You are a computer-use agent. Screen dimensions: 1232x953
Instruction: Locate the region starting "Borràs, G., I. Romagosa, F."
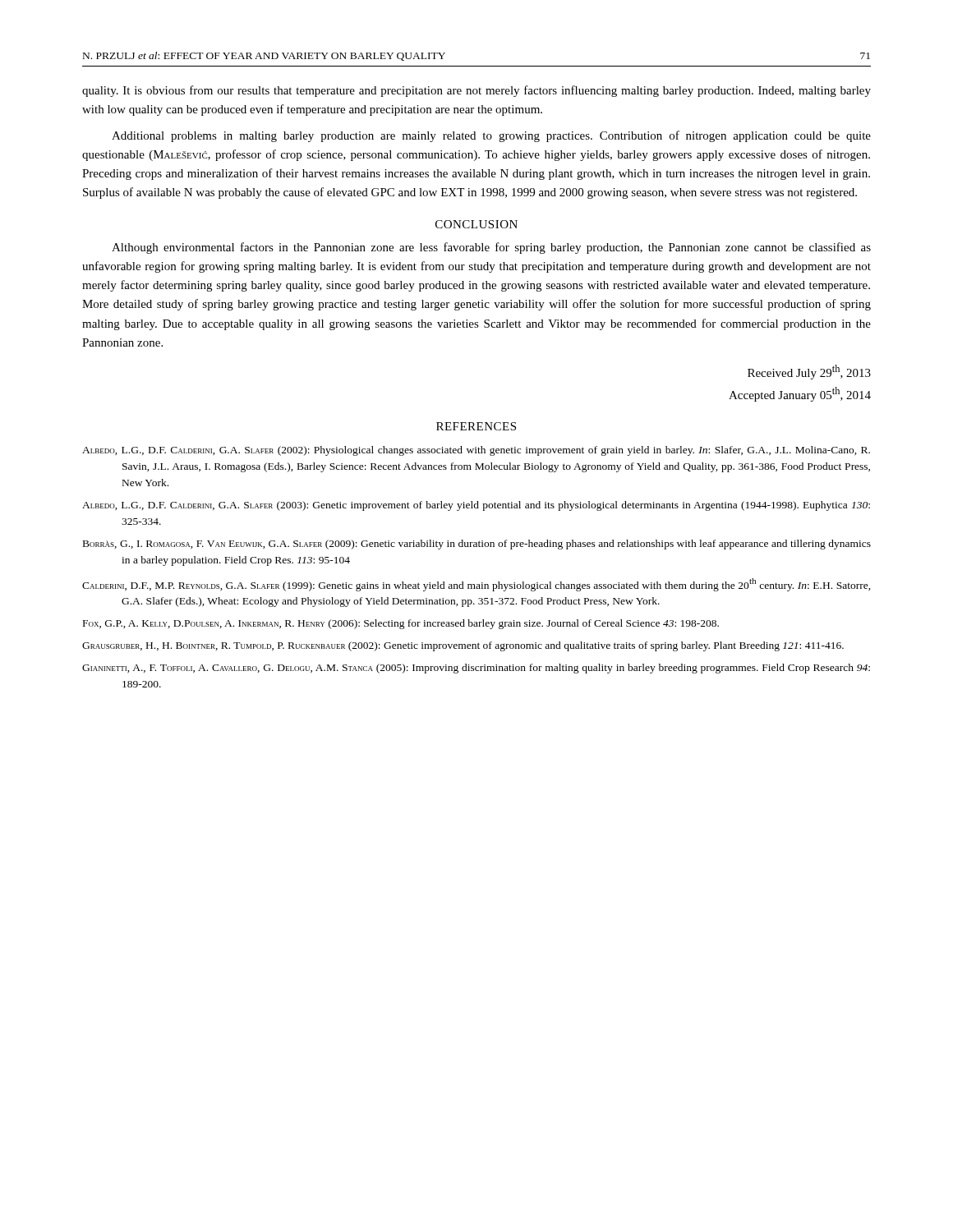pyautogui.click(x=476, y=551)
